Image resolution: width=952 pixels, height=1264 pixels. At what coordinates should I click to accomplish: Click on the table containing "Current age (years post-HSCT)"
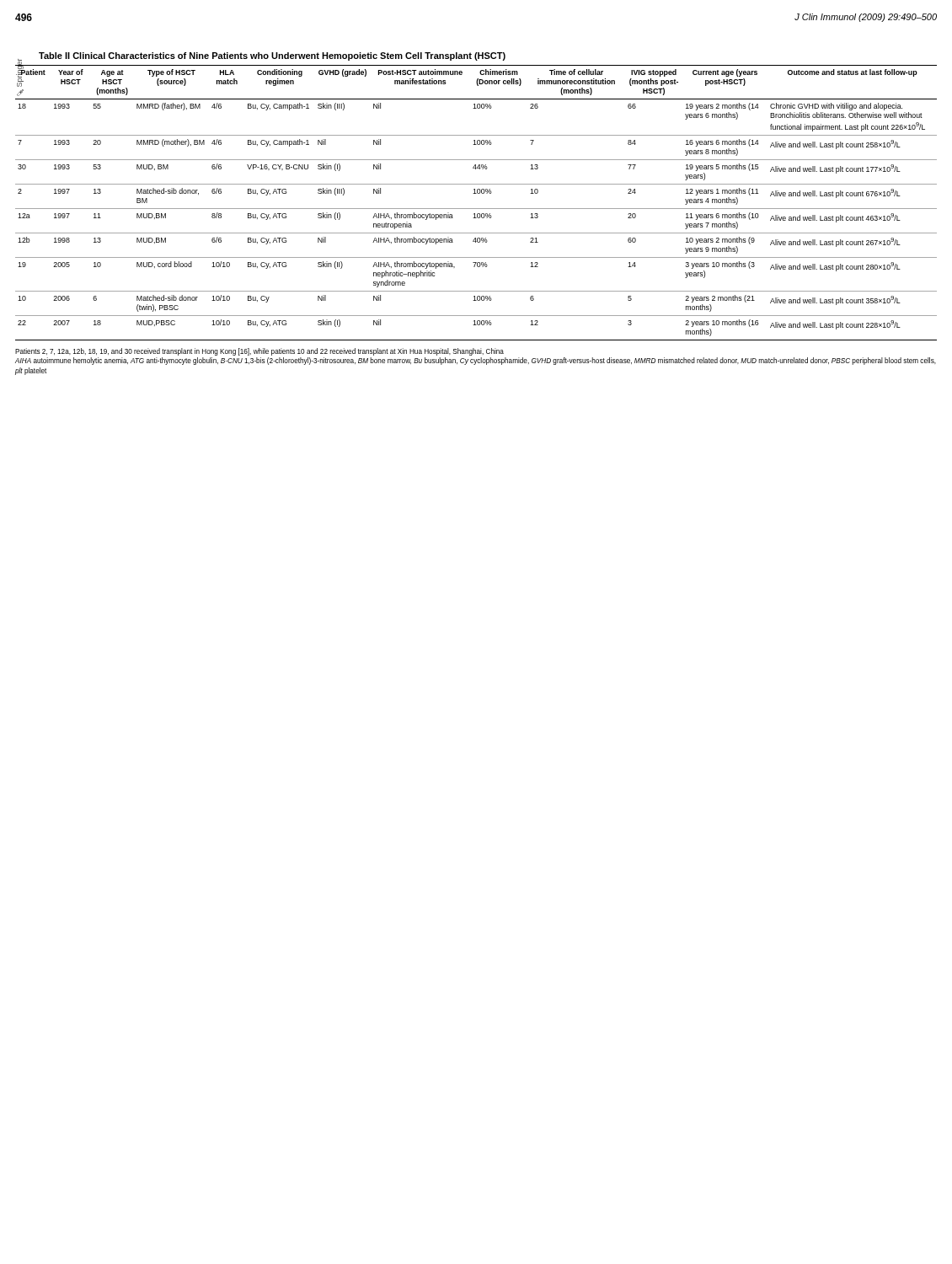(x=476, y=202)
